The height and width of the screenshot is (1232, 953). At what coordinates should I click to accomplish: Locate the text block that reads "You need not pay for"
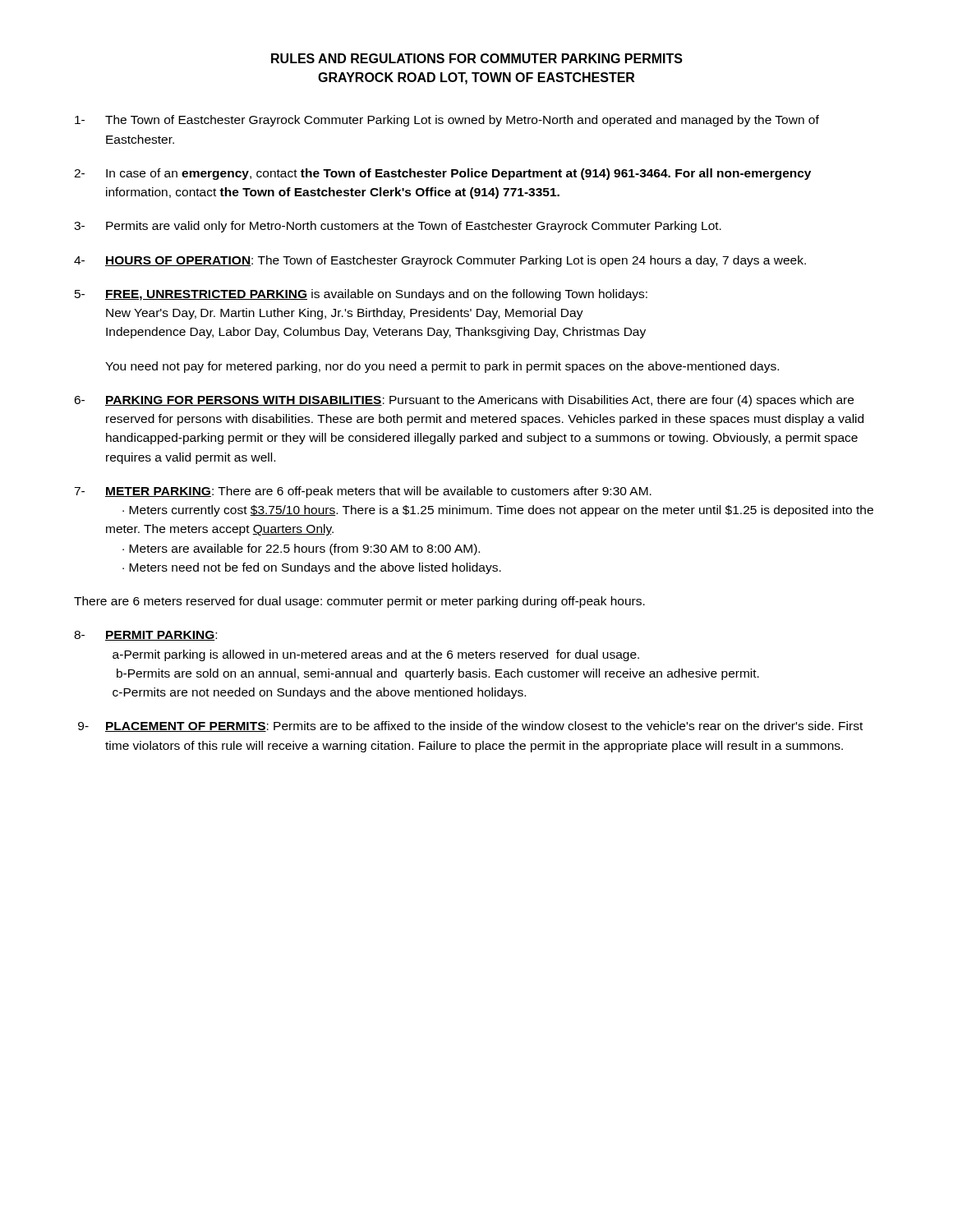click(443, 366)
